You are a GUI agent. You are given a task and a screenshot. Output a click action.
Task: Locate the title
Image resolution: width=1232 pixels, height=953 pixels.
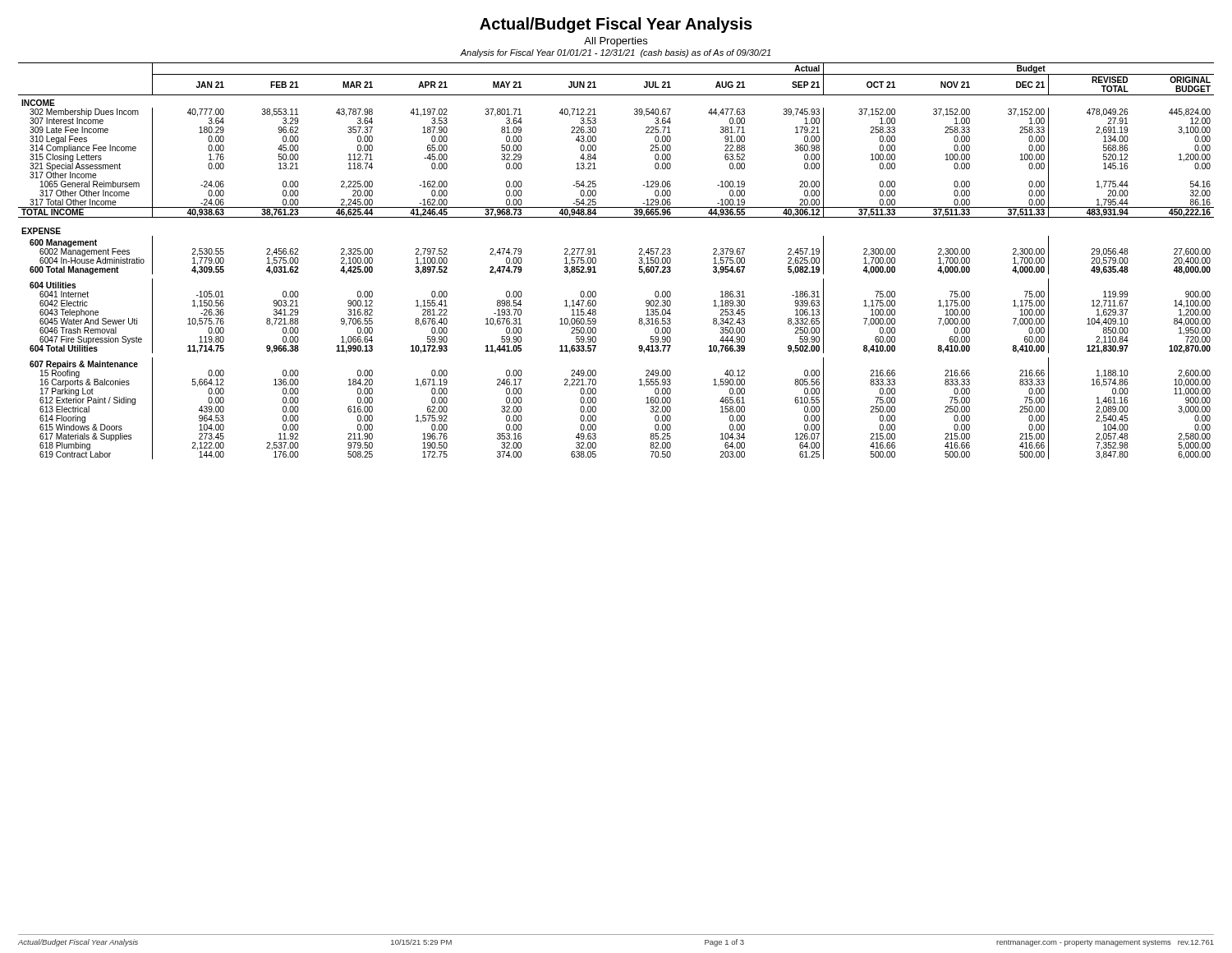point(616,24)
